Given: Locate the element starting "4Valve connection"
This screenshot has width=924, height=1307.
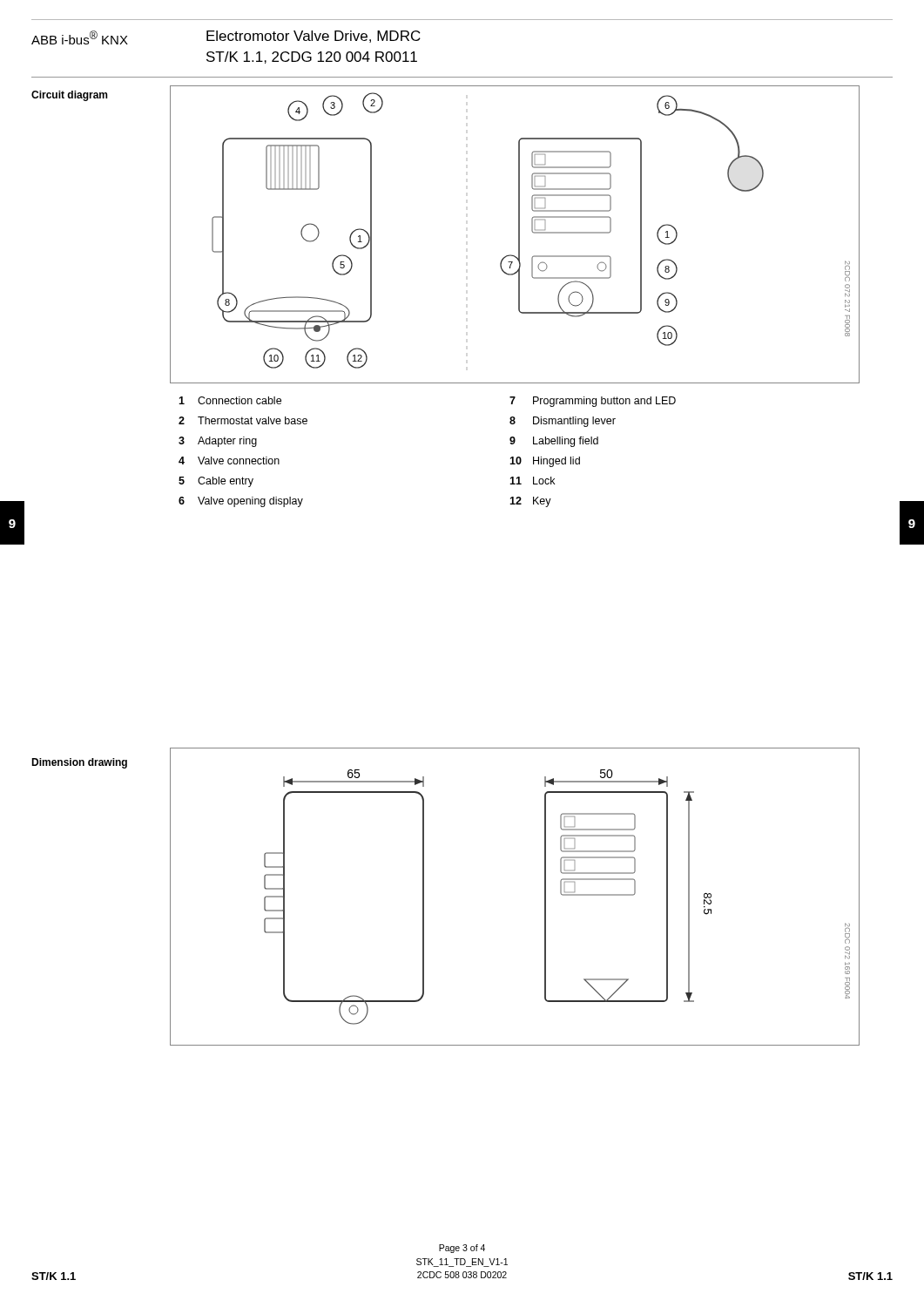Looking at the screenshot, I should coord(229,461).
